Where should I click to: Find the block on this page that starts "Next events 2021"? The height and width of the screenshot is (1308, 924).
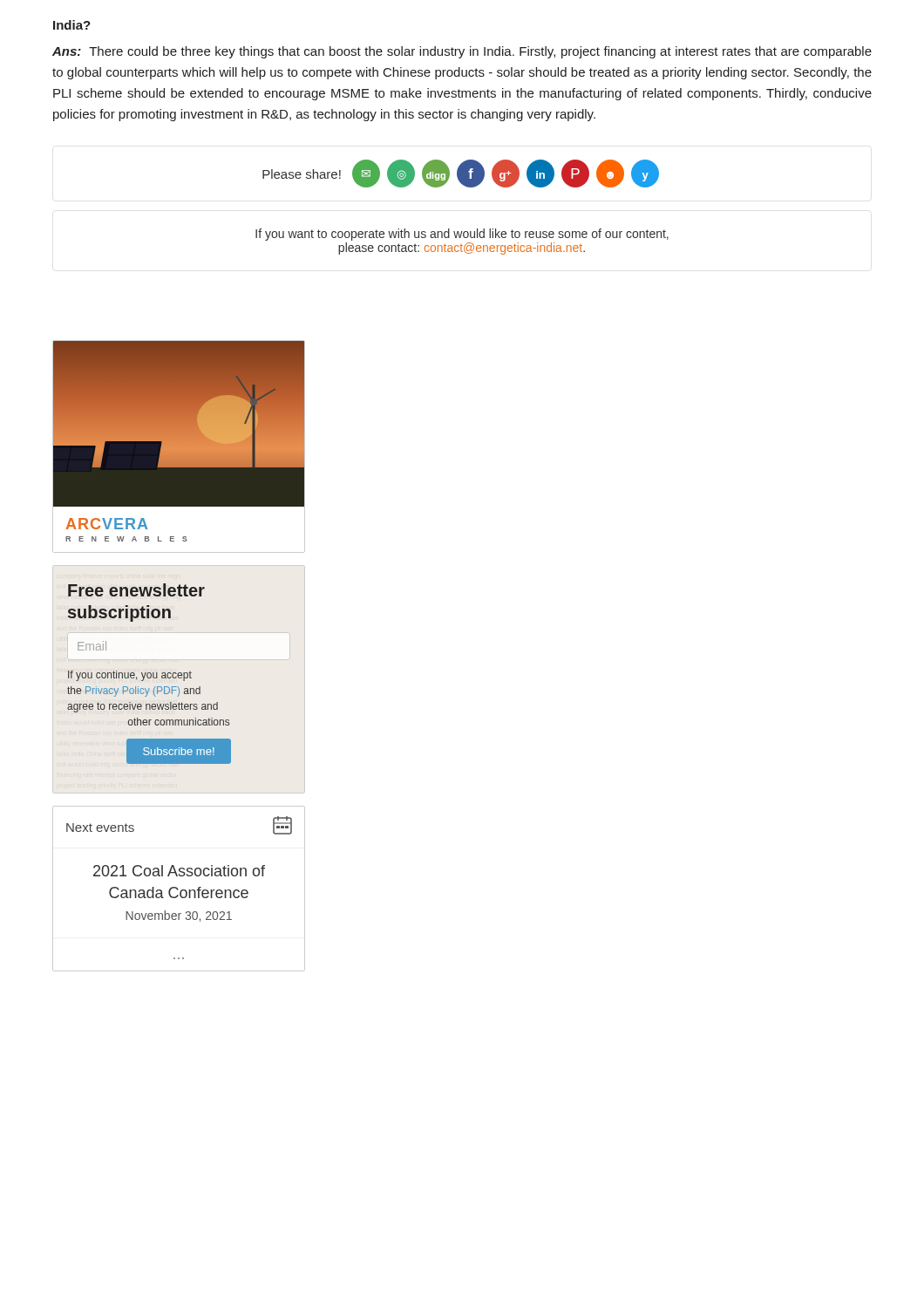click(179, 889)
